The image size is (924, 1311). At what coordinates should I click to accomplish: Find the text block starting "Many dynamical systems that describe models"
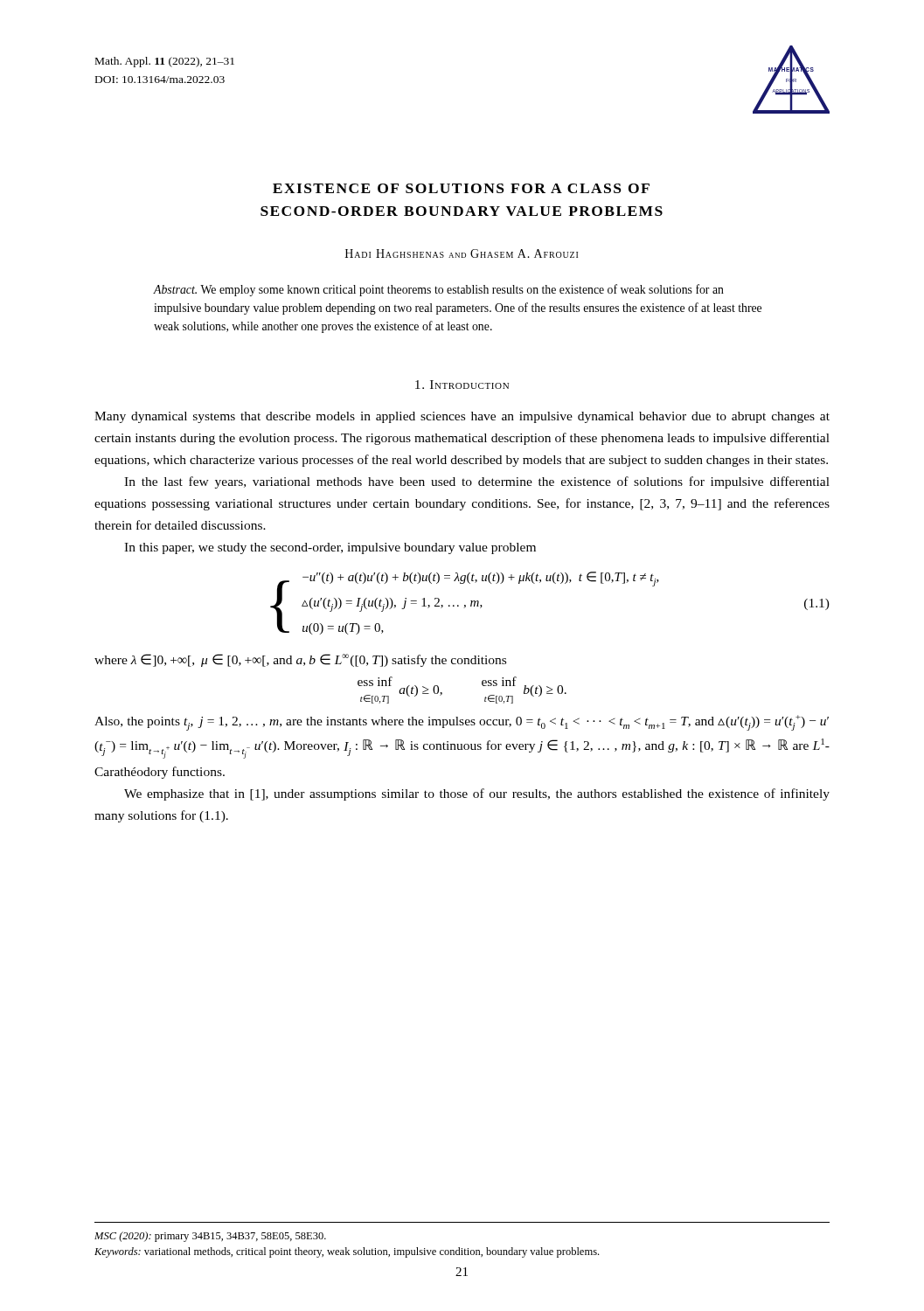coord(462,437)
